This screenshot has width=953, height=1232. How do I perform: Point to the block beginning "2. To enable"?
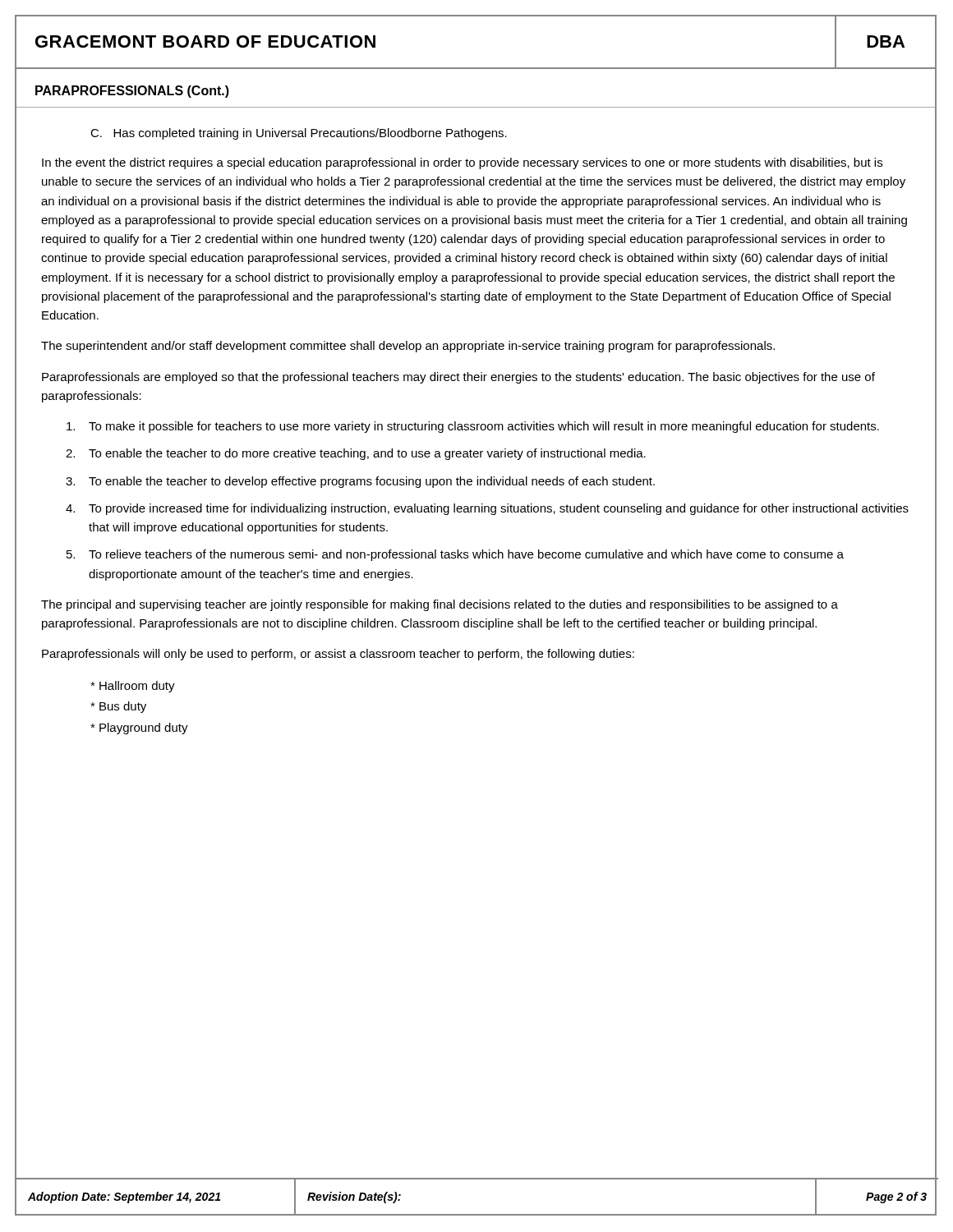[488, 453]
